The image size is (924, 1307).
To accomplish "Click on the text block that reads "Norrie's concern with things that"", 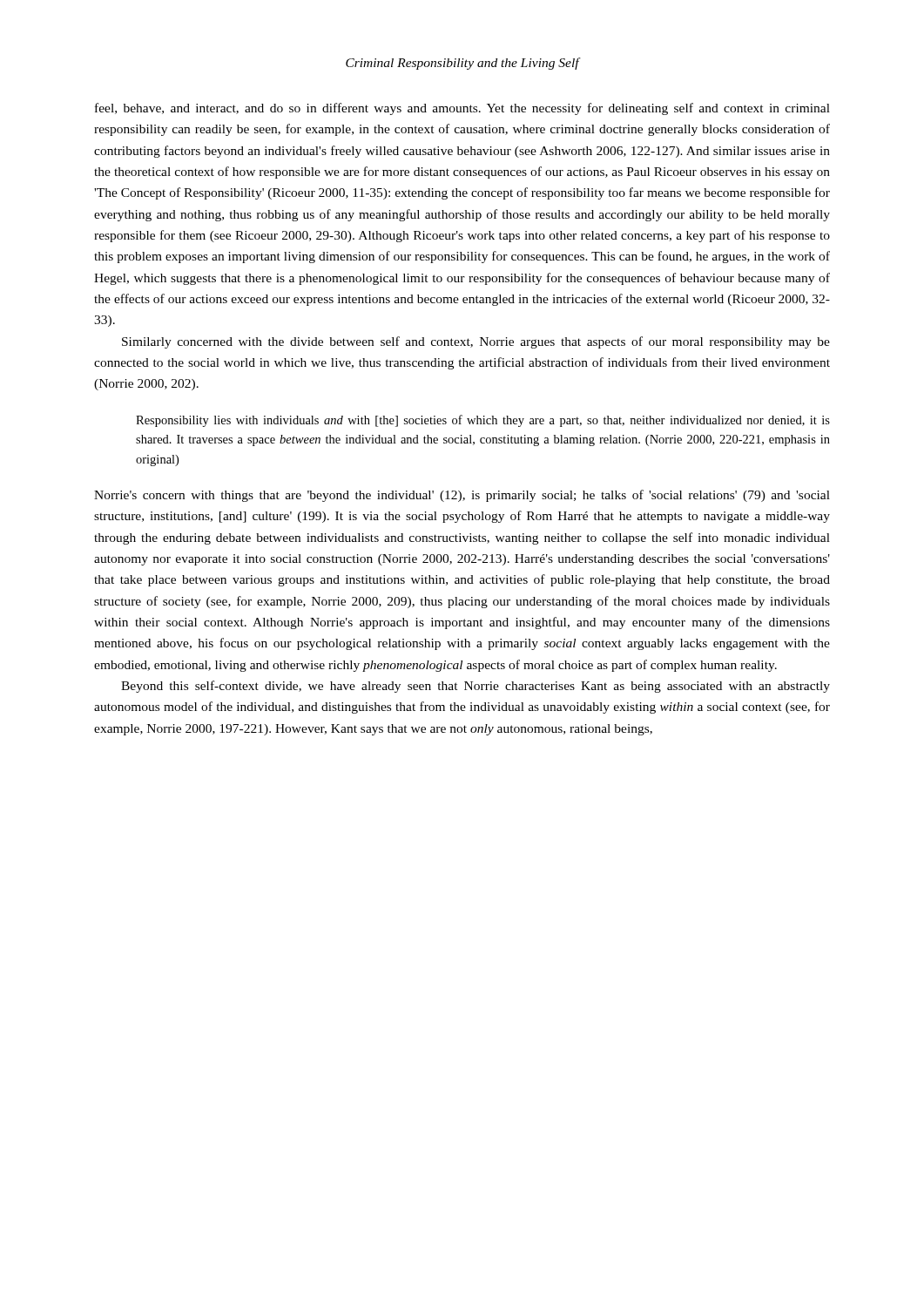I will point(462,579).
